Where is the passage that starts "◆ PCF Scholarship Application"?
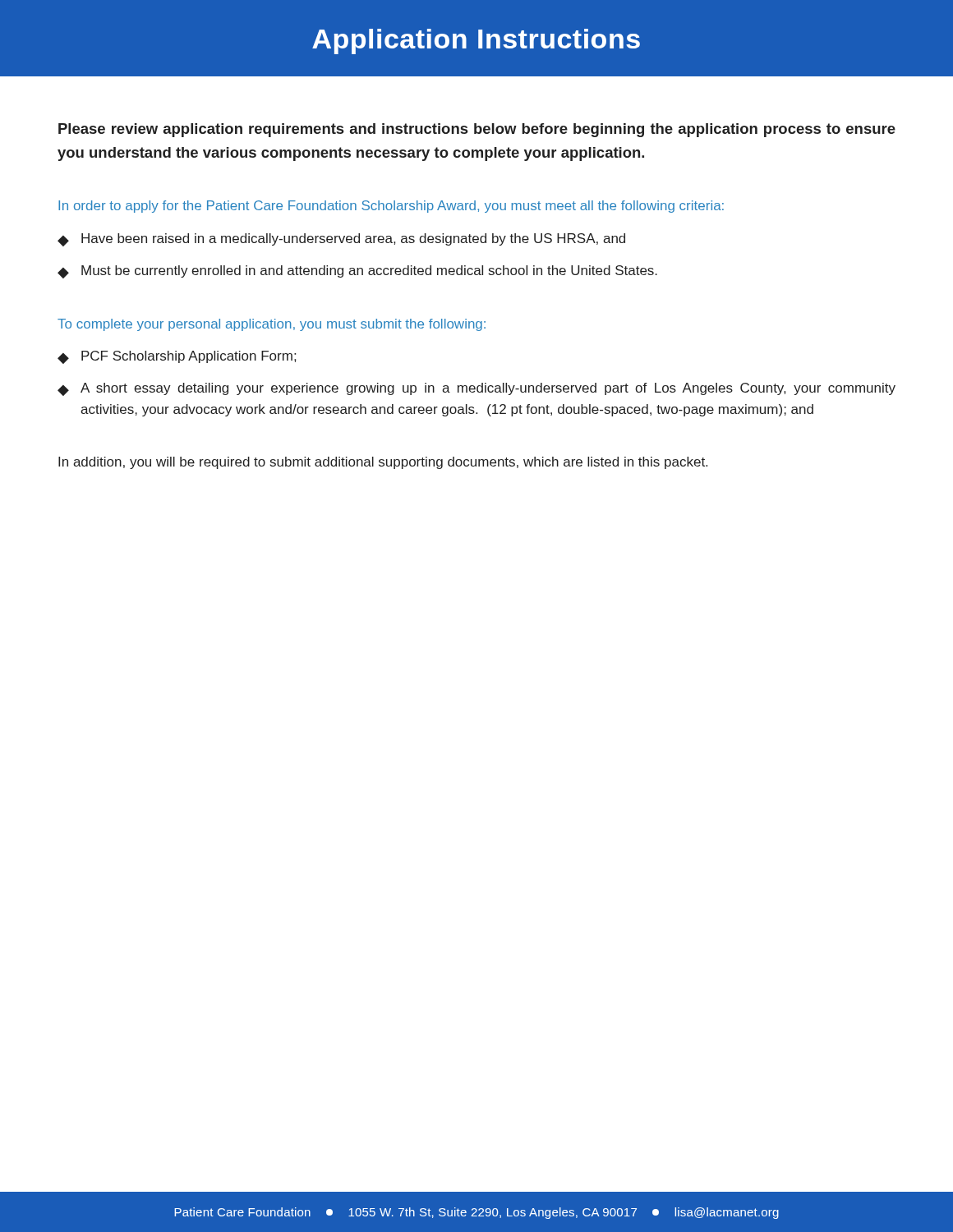This screenshot has height=1232, width=953. 177,357
